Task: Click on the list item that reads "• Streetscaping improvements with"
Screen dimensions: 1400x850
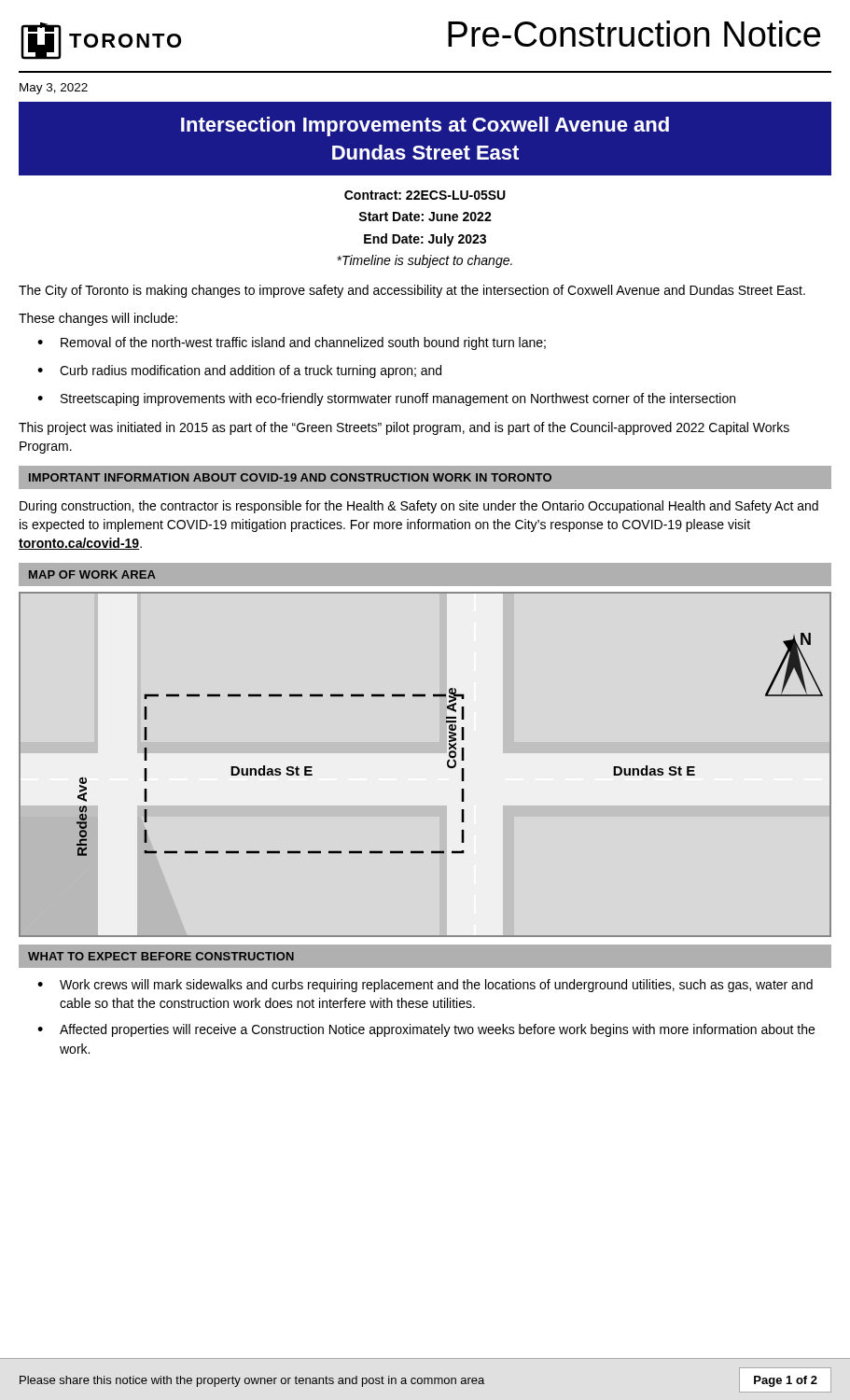Action: coord(387,399)
